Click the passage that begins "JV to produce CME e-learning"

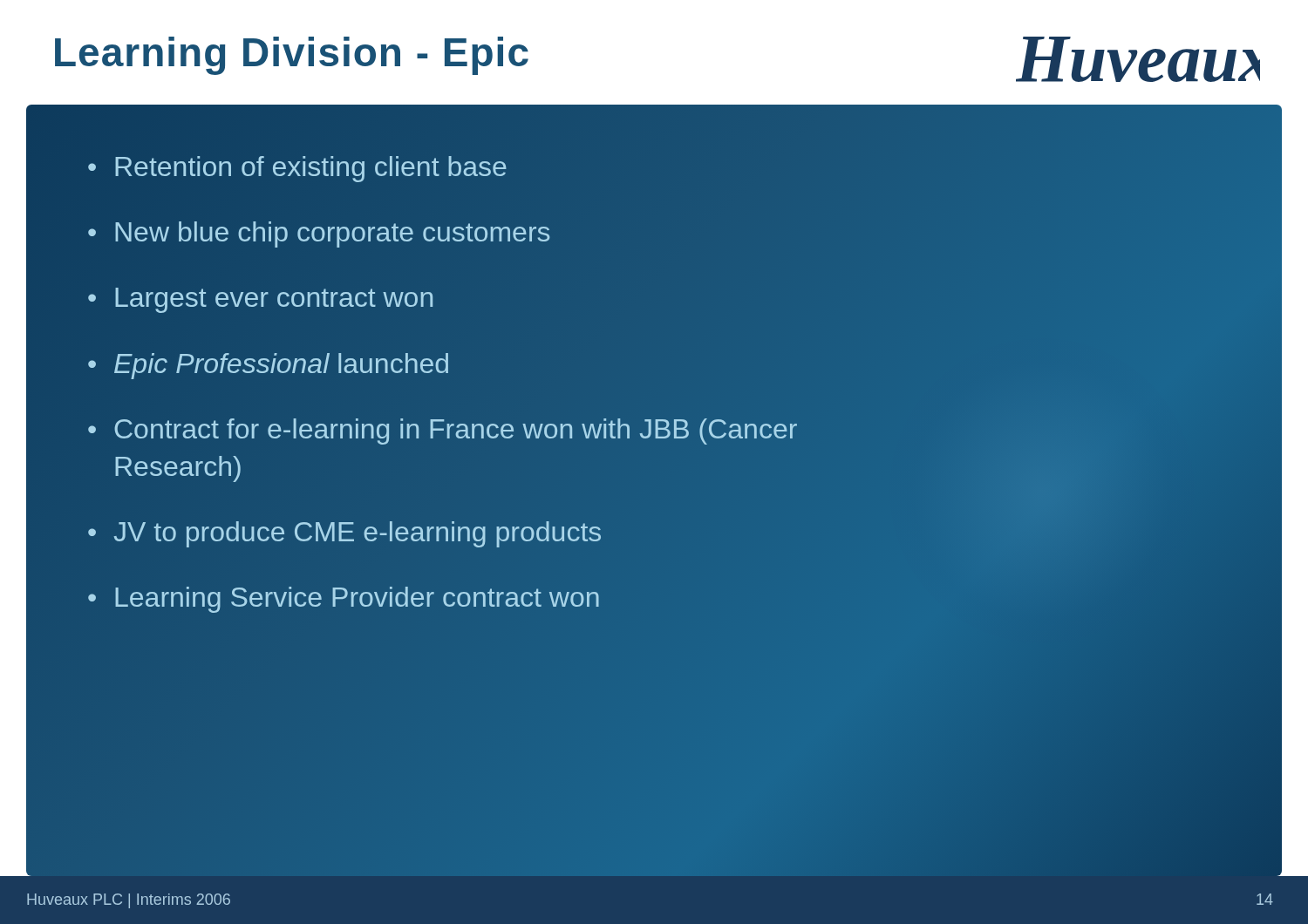click(x=358, y=532)
